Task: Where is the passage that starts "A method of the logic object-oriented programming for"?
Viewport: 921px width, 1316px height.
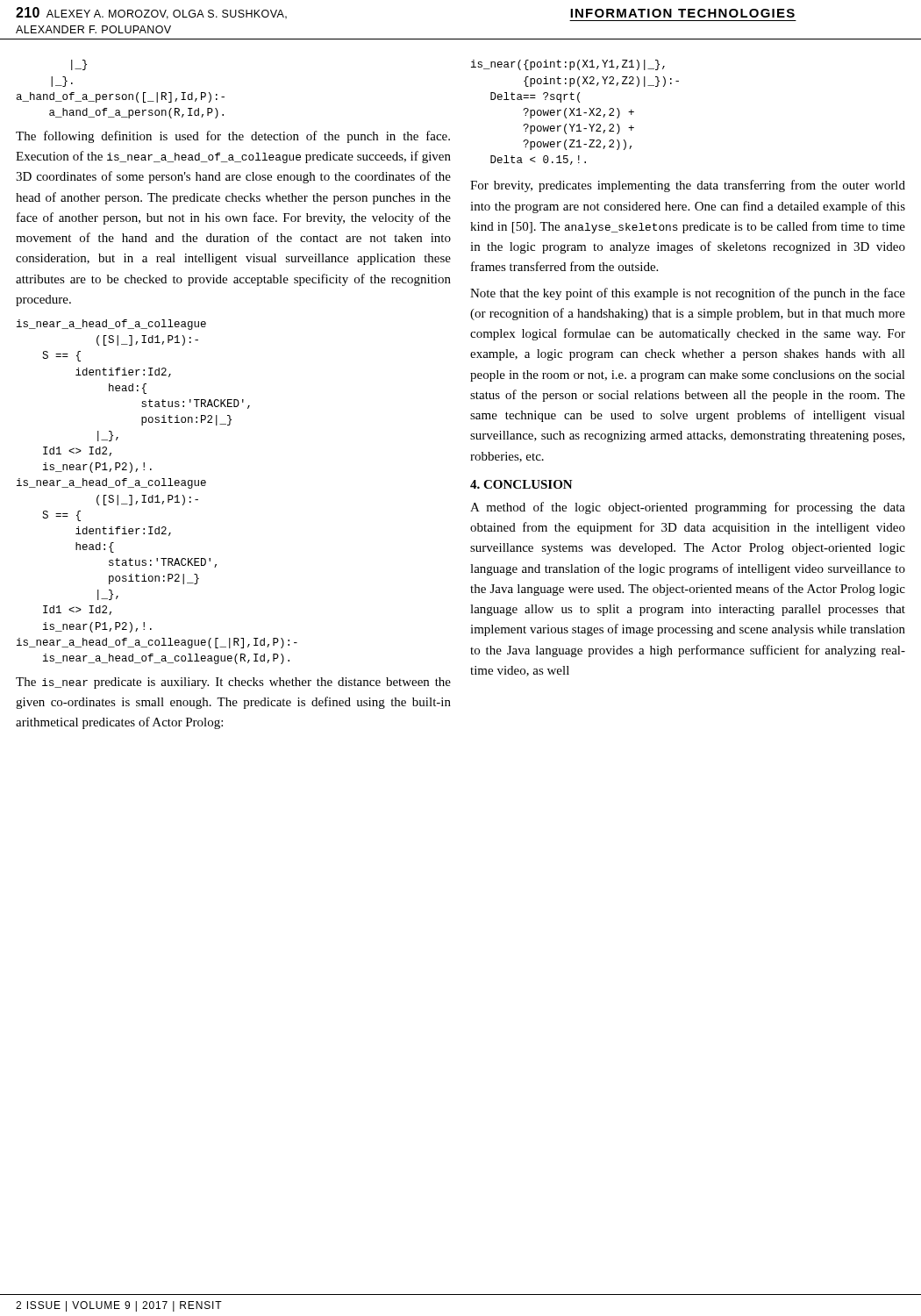Action: click(x=688, y=589)
